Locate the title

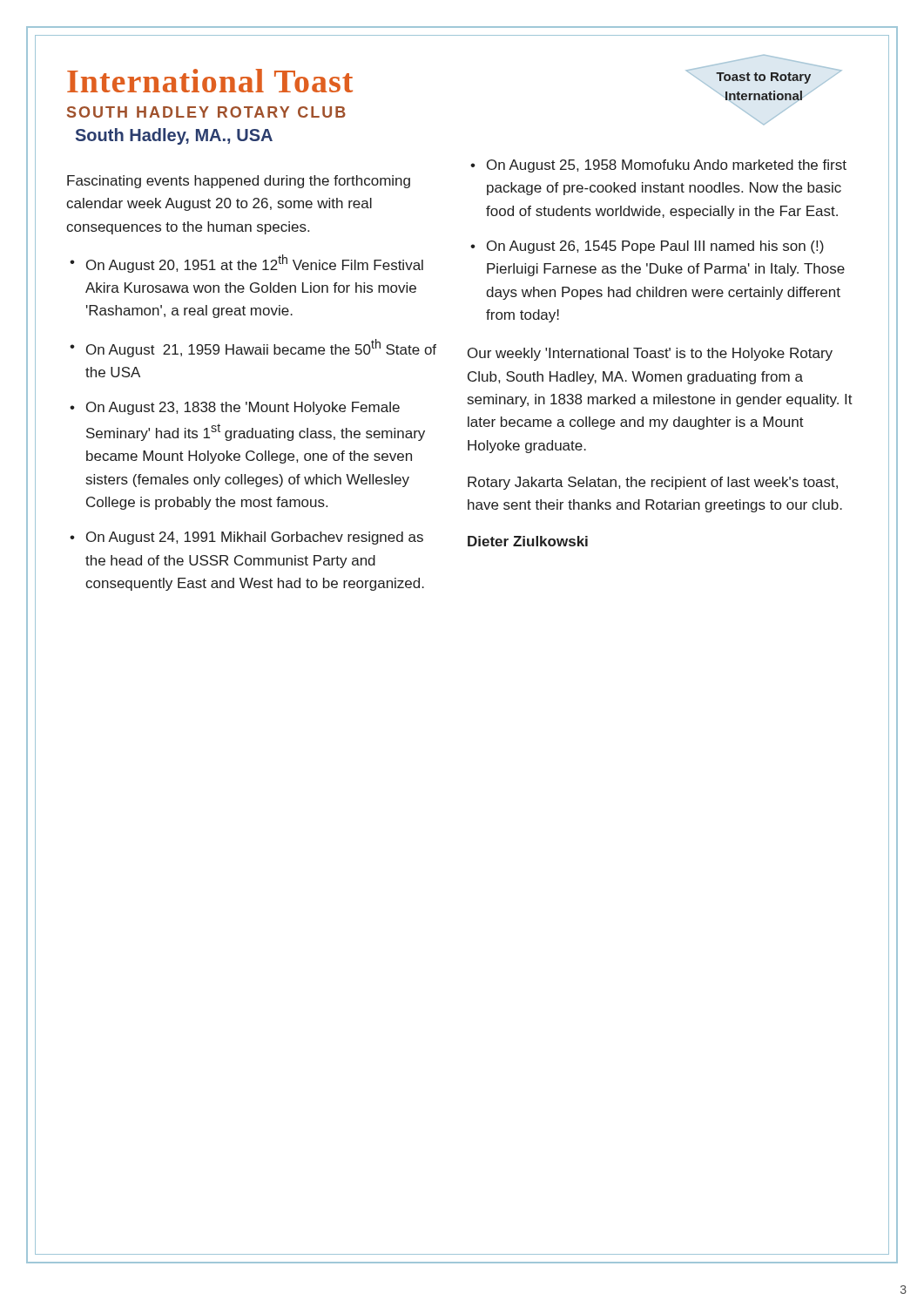462,81
